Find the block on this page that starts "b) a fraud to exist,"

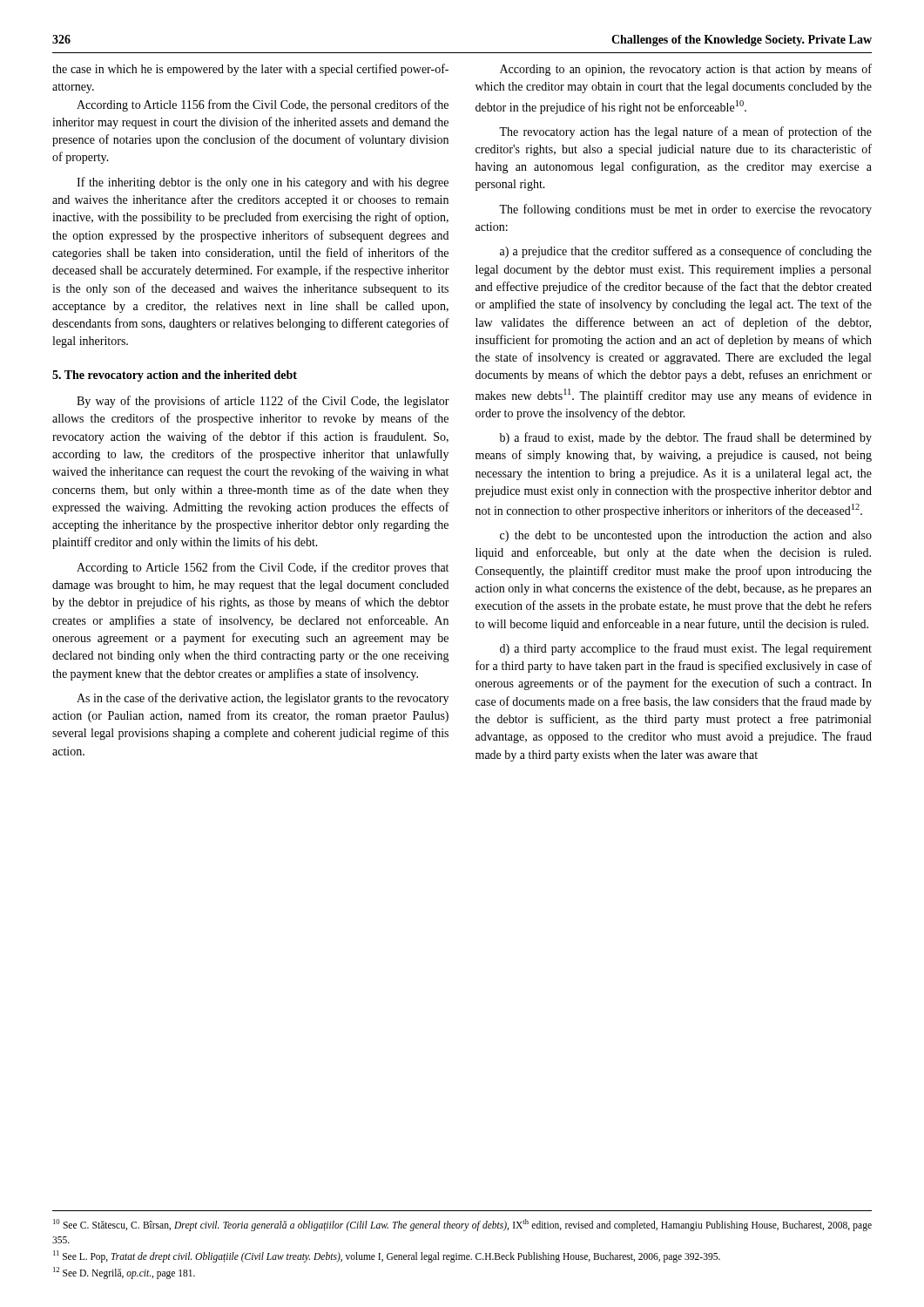tap(673, 475)
